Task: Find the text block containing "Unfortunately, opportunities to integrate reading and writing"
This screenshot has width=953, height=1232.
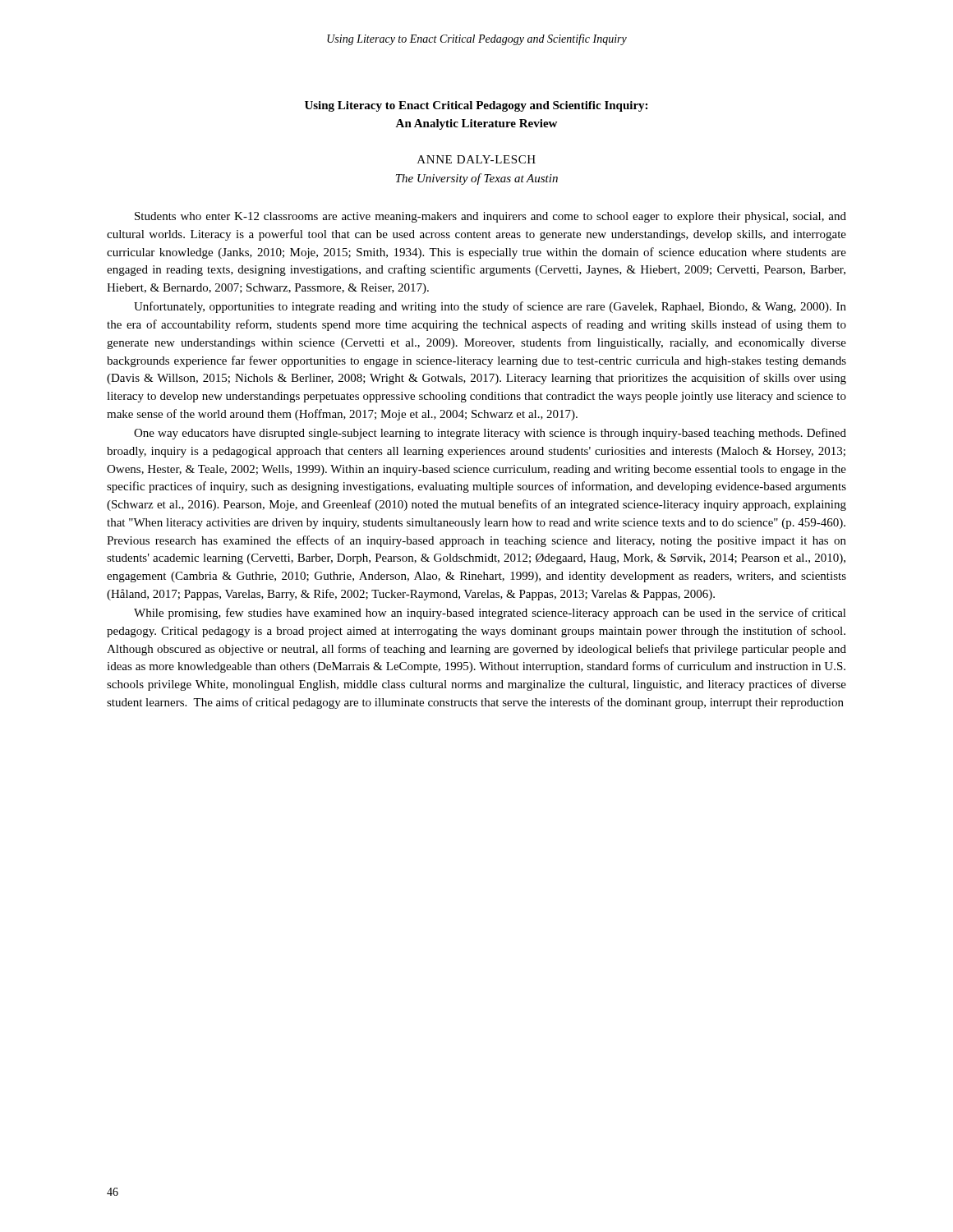Action: click(x=476, y=361)
